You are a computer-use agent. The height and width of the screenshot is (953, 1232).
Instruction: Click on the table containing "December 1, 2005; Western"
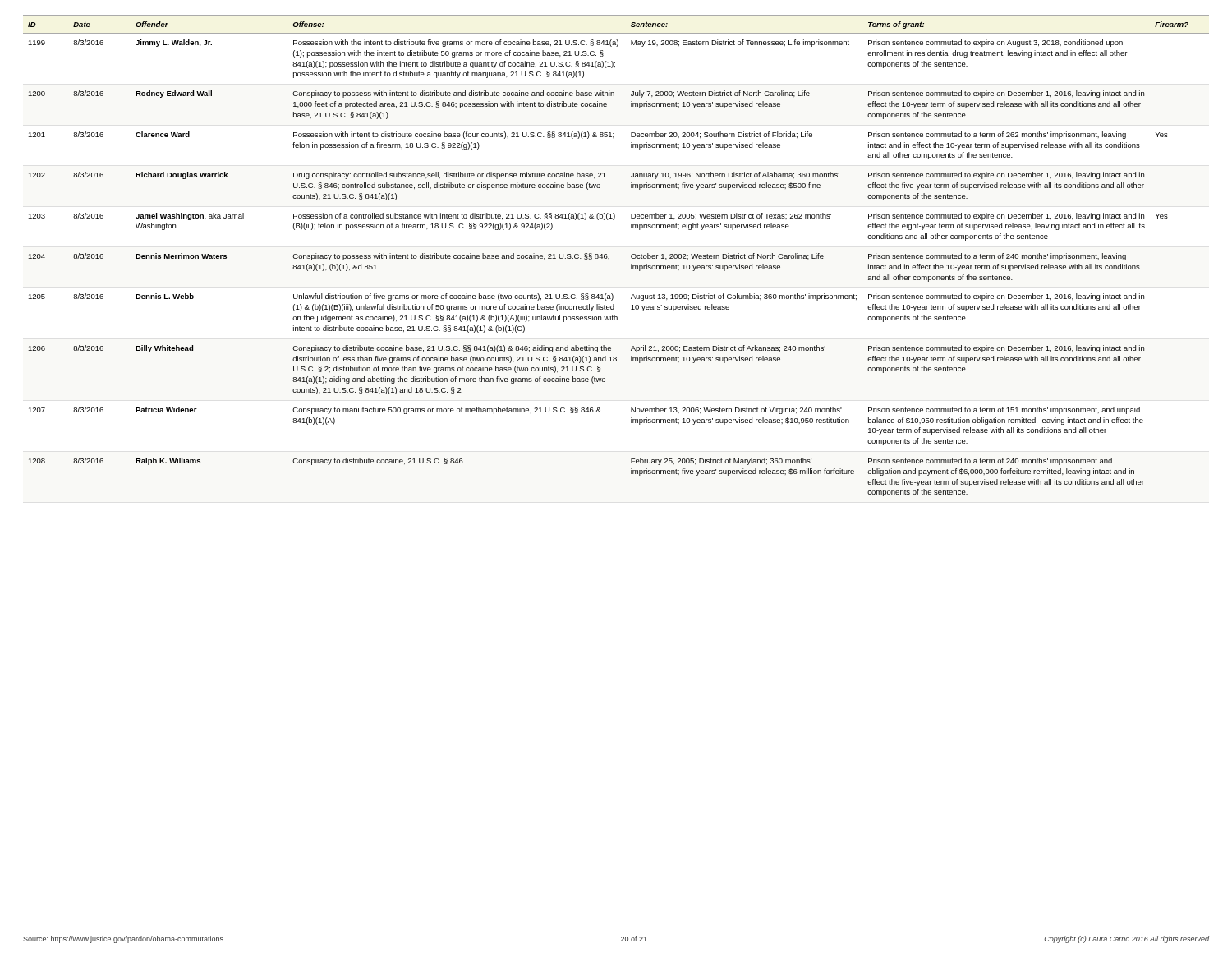616,259
